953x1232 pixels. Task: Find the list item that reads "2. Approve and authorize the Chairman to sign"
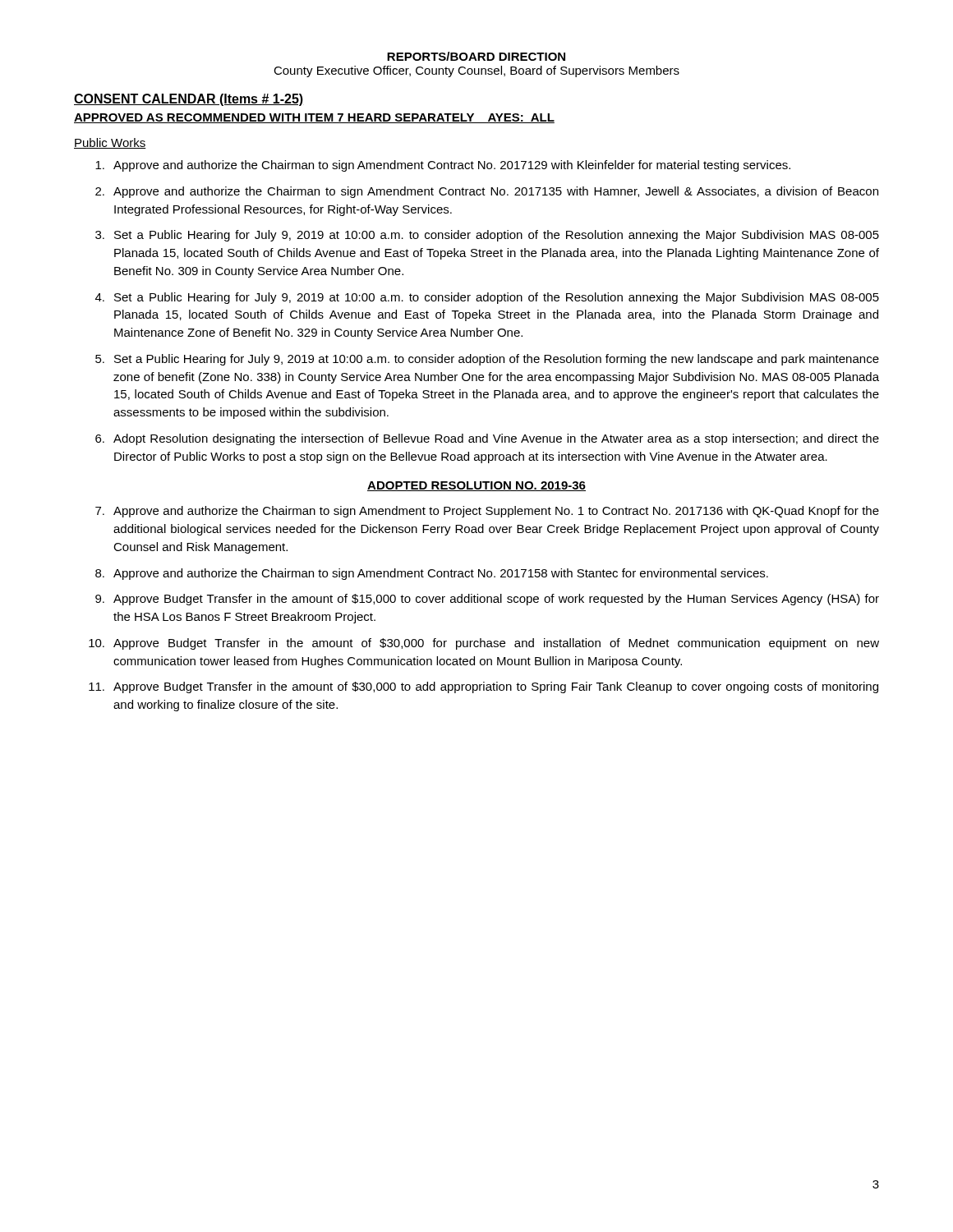[476, 200]
